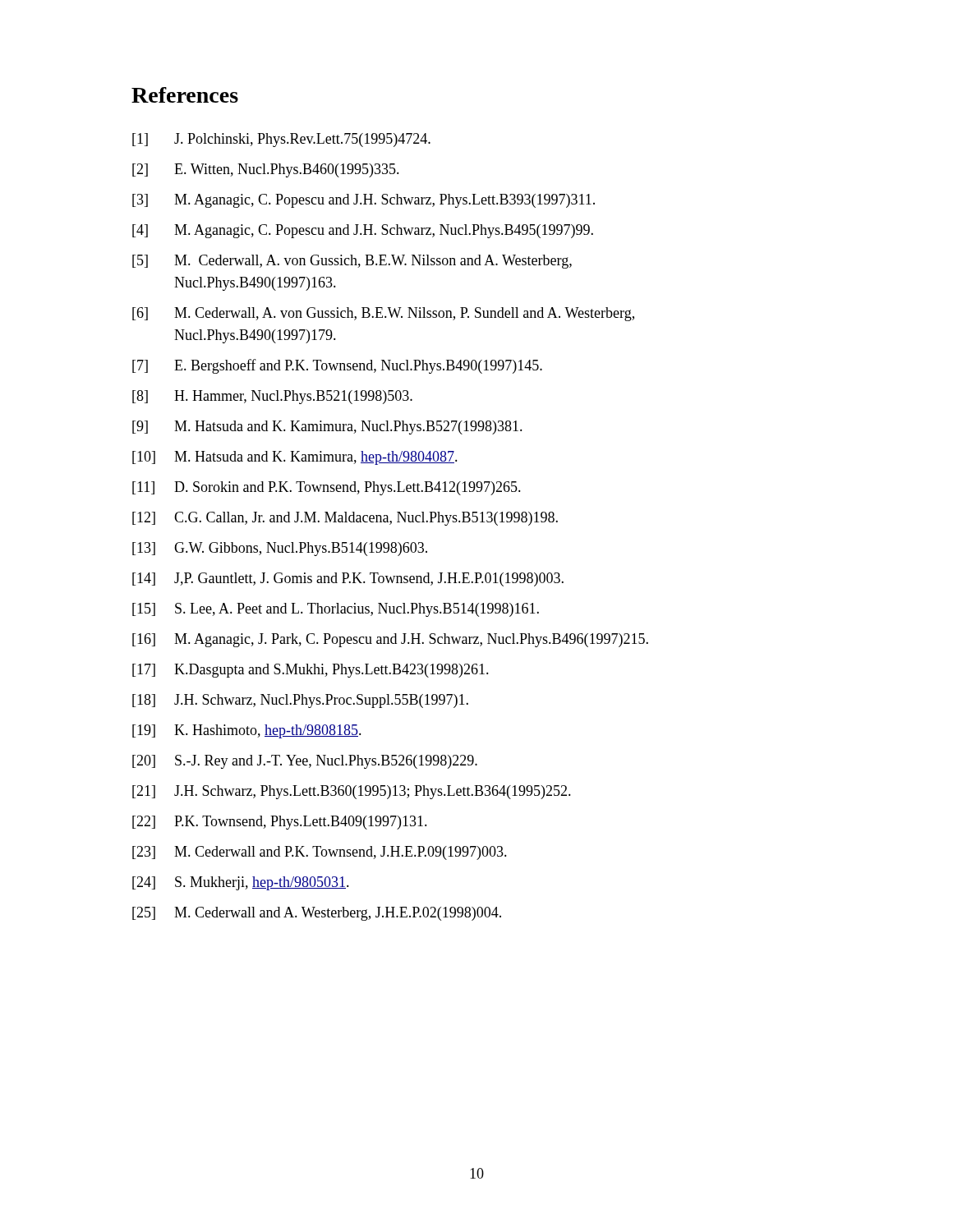The height and width of the screenshot is (1232, 953).
Task: Locate the list item that says "[3] M. Aganagic,"
Action: [476, 200]
